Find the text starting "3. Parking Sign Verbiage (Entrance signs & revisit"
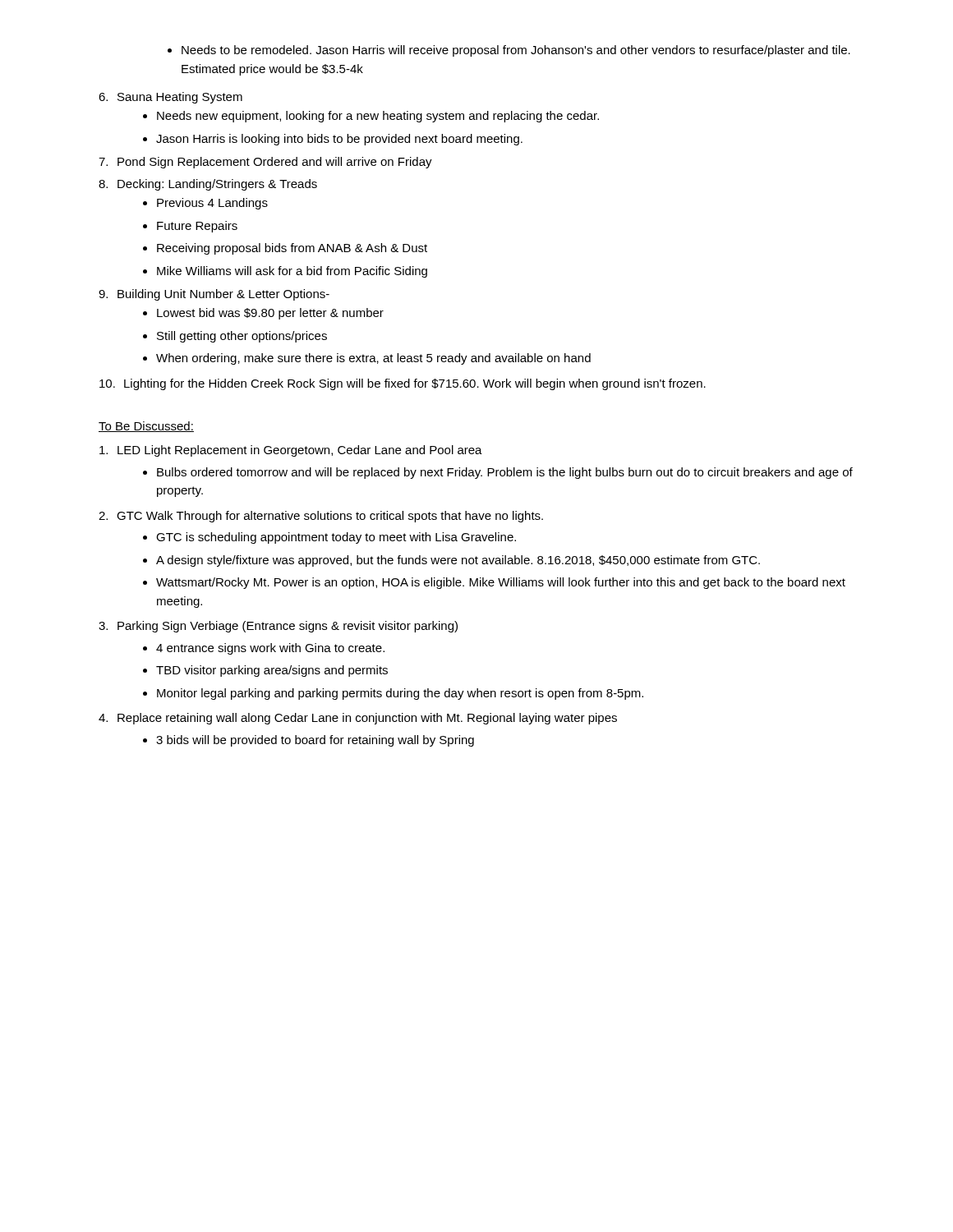The height and width of the screenshot is (1232, 953). (x=279, y=626)
